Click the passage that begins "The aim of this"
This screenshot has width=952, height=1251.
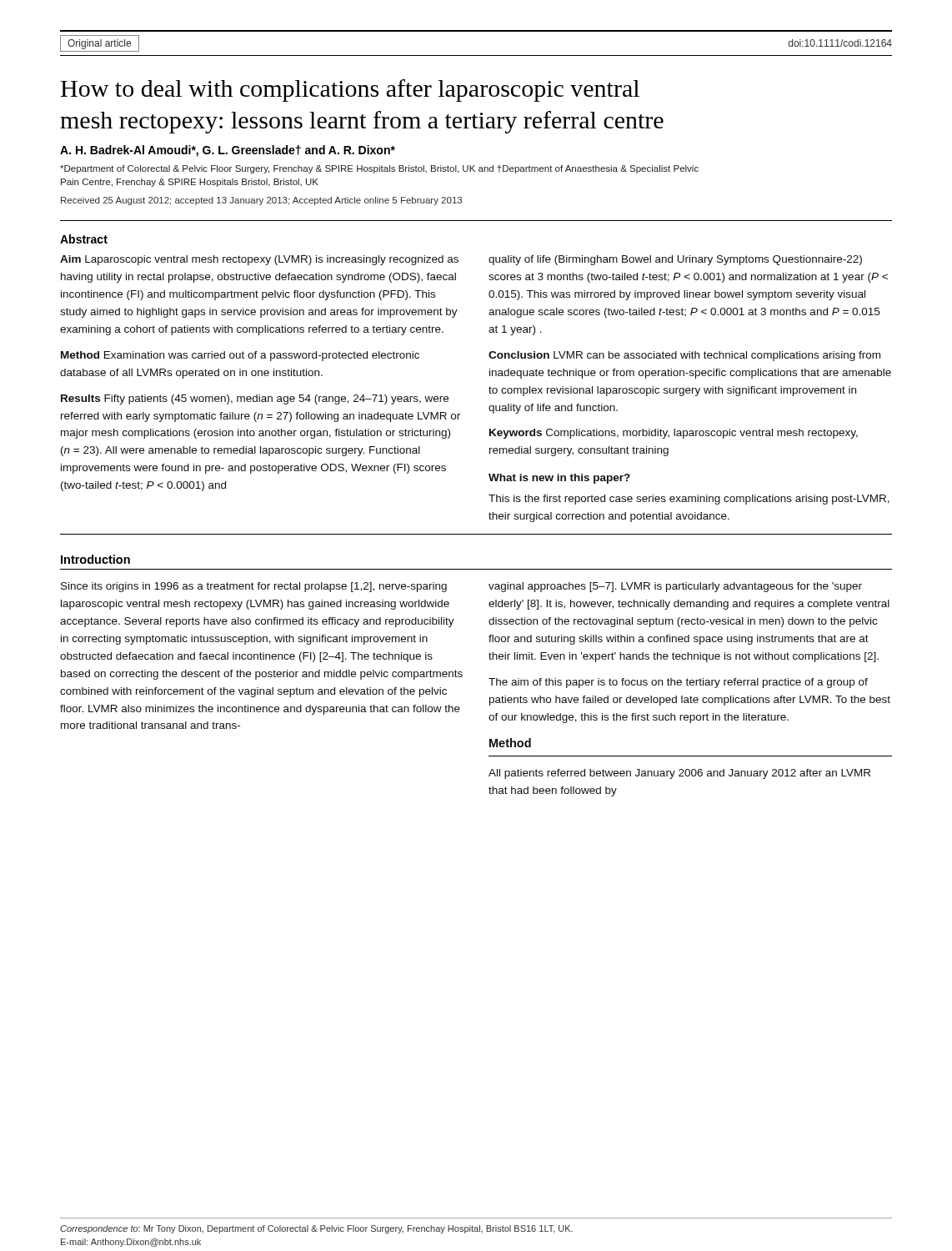689,699
